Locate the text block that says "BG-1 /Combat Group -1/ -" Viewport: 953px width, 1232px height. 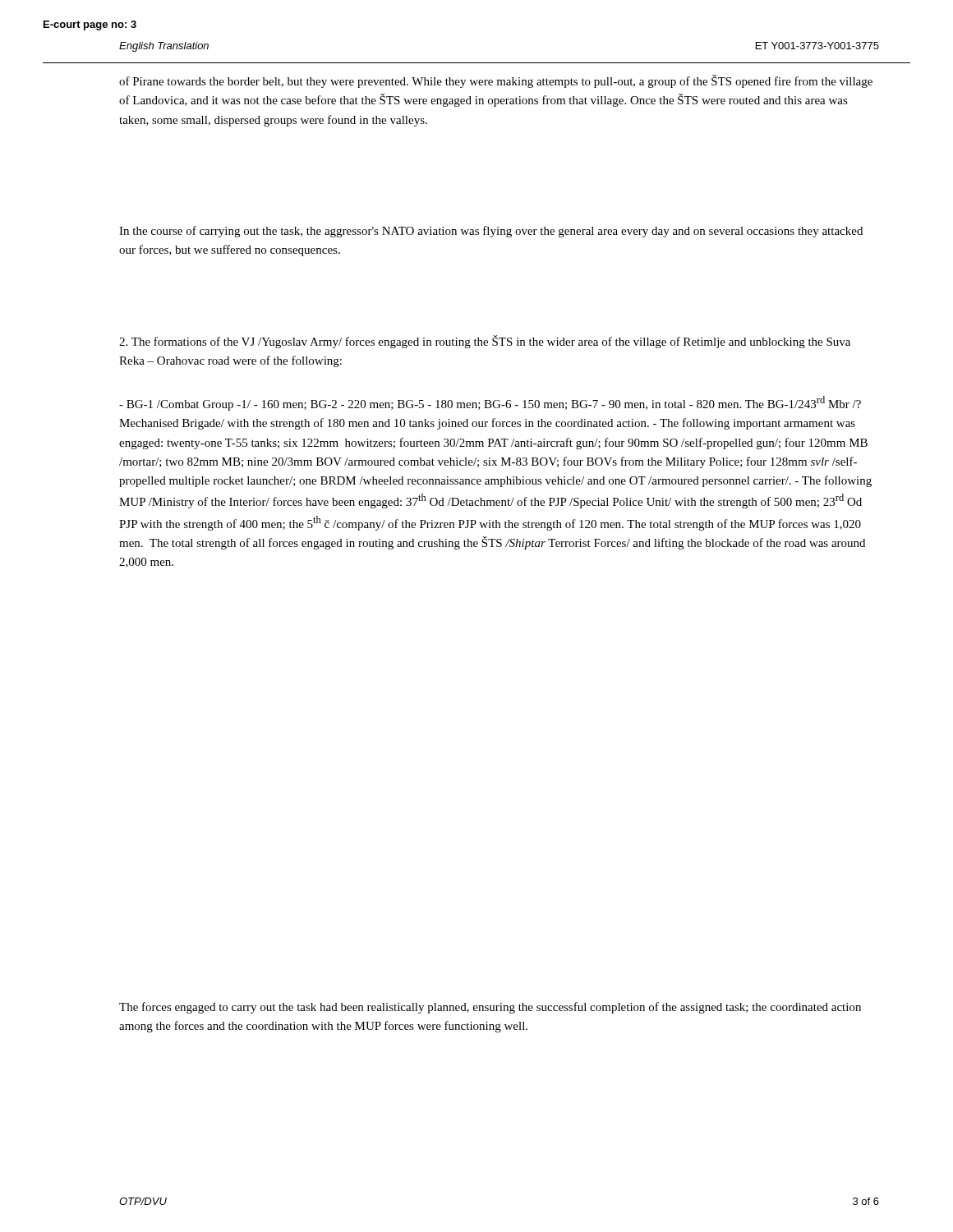[496, 481]
